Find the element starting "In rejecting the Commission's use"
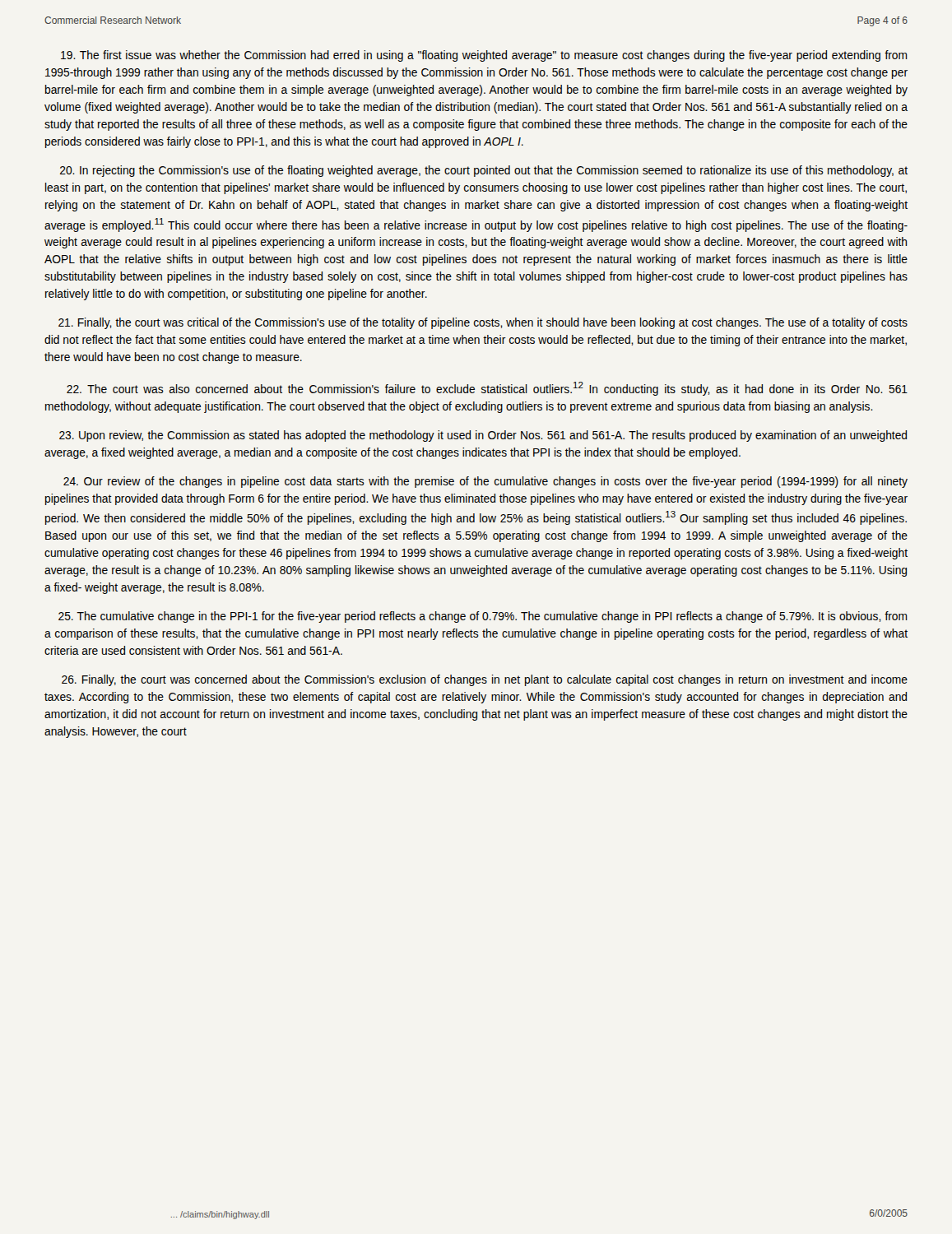952x1234 pixels. click(x=476, y=232)
